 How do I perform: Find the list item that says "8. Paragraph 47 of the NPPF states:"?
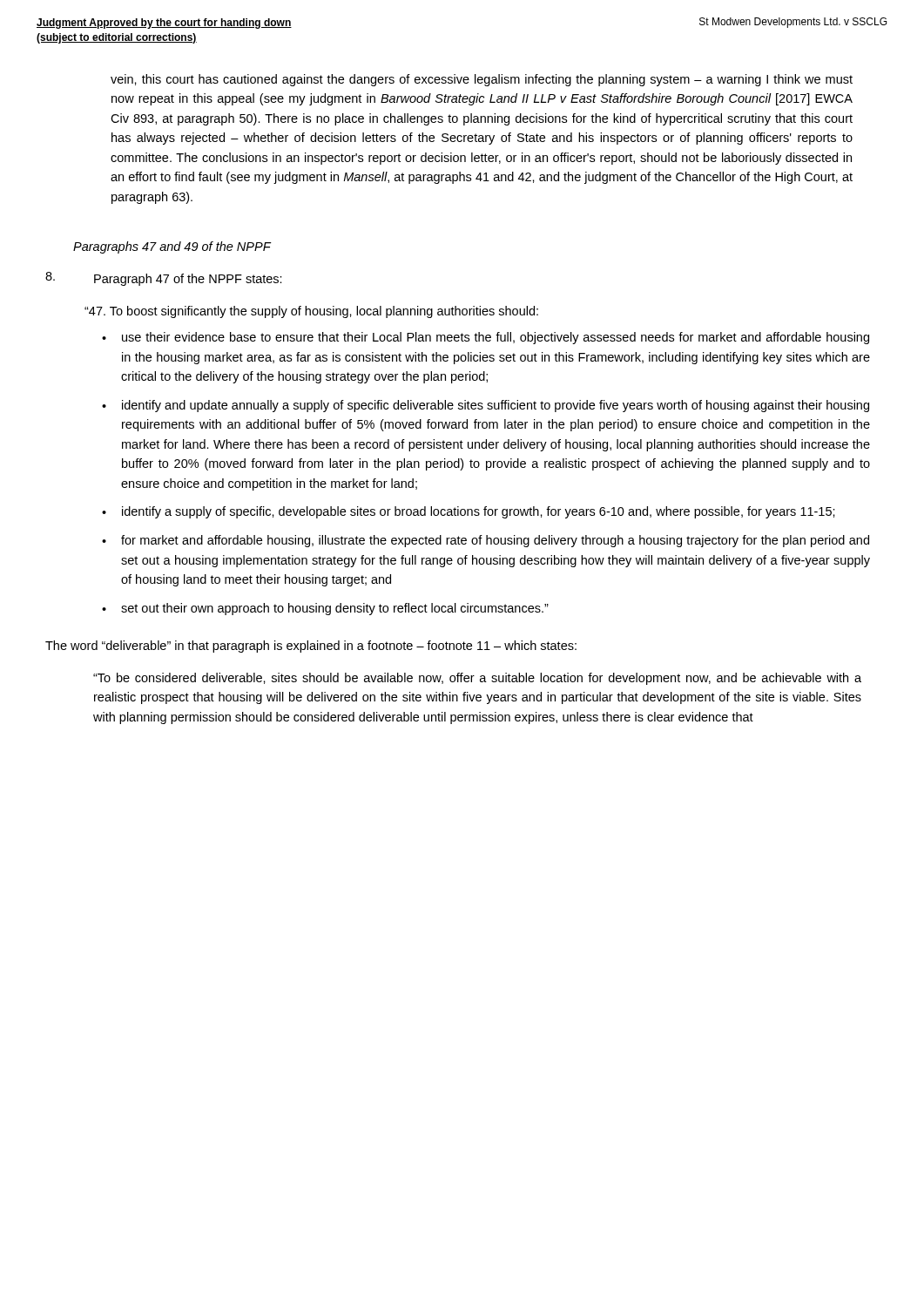pyautogui.click(x=164, y=279)
